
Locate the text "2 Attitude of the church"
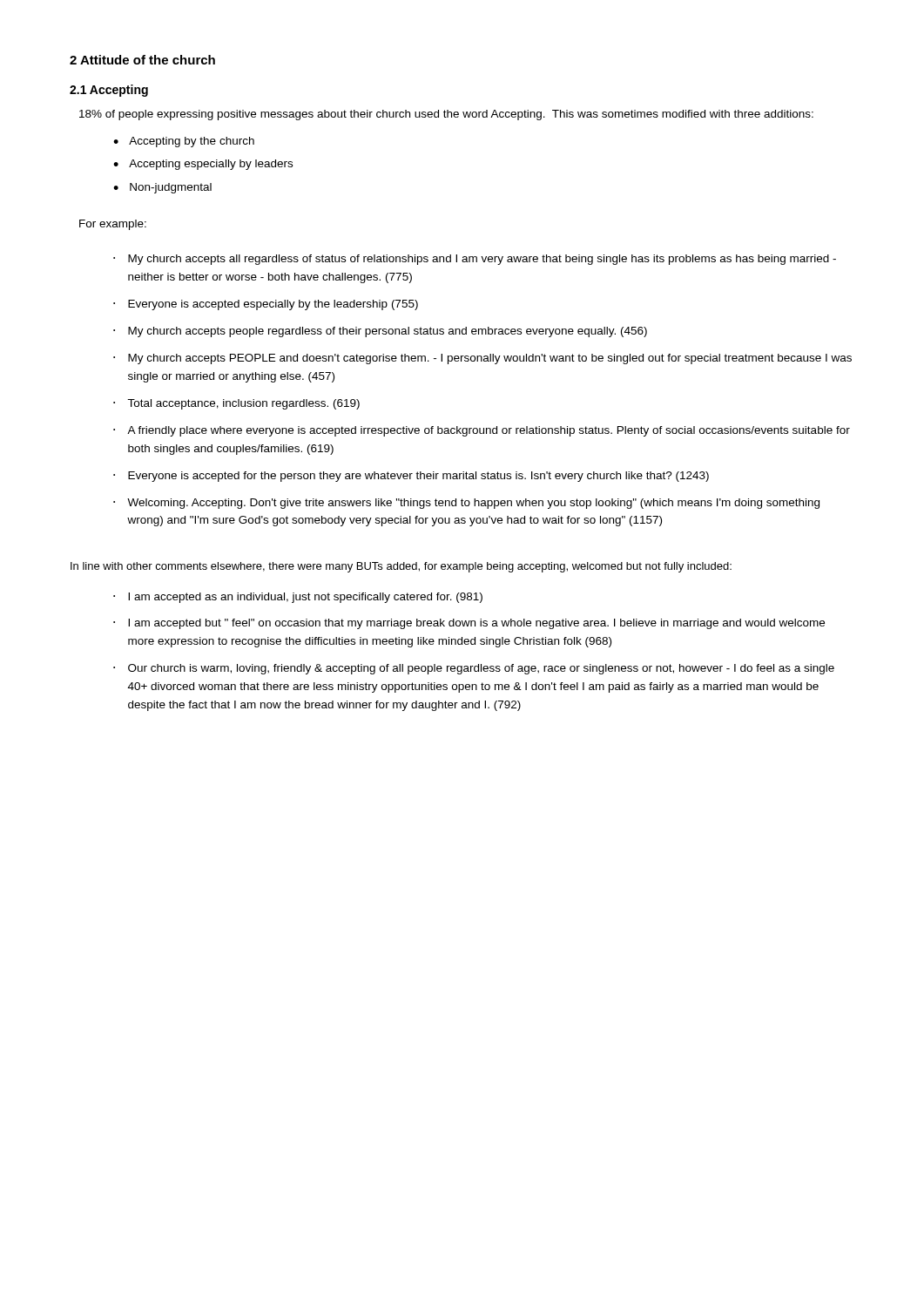click(x=143, y=60)
